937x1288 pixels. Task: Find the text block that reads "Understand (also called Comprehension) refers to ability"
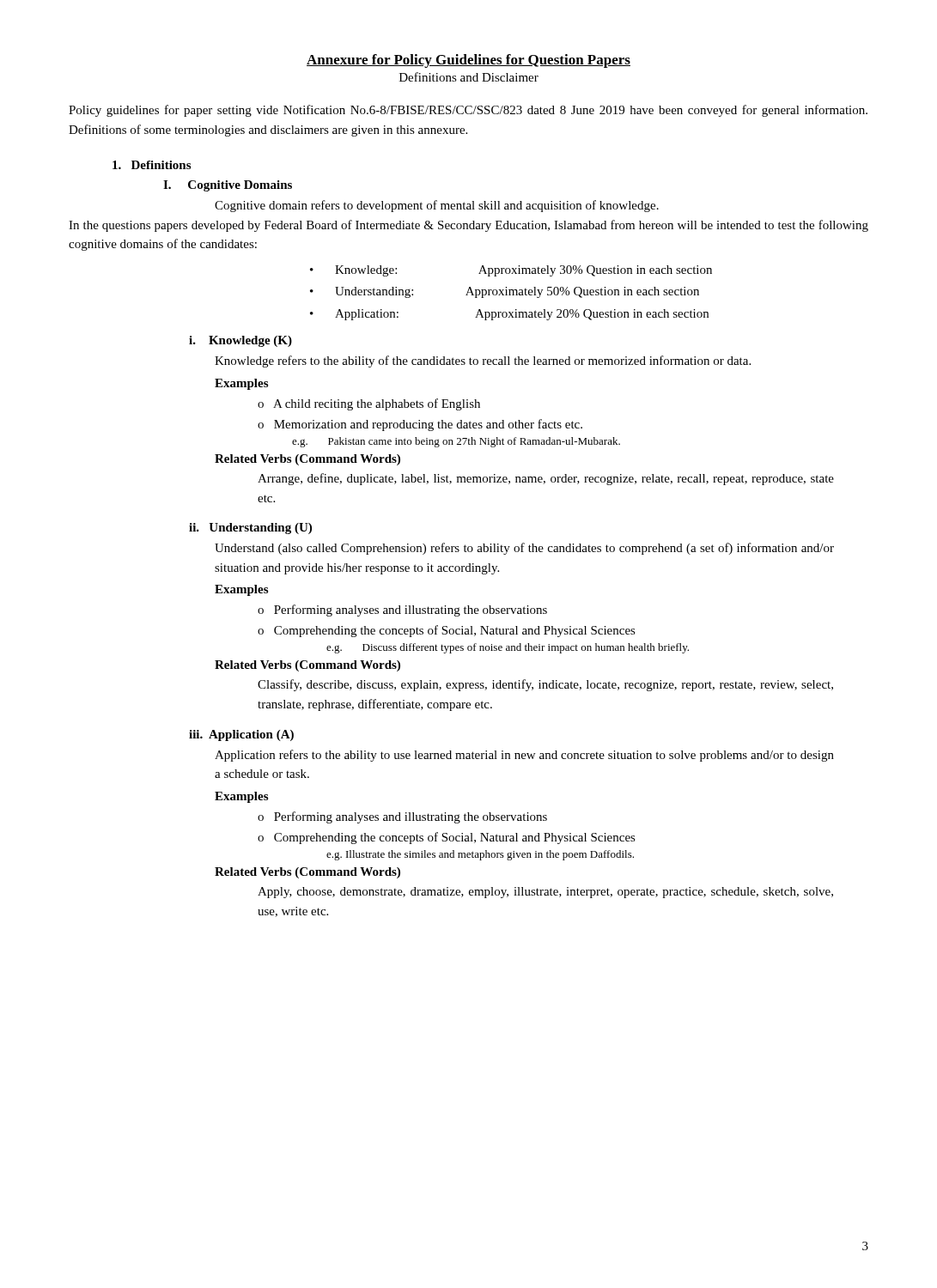(524, 558)
